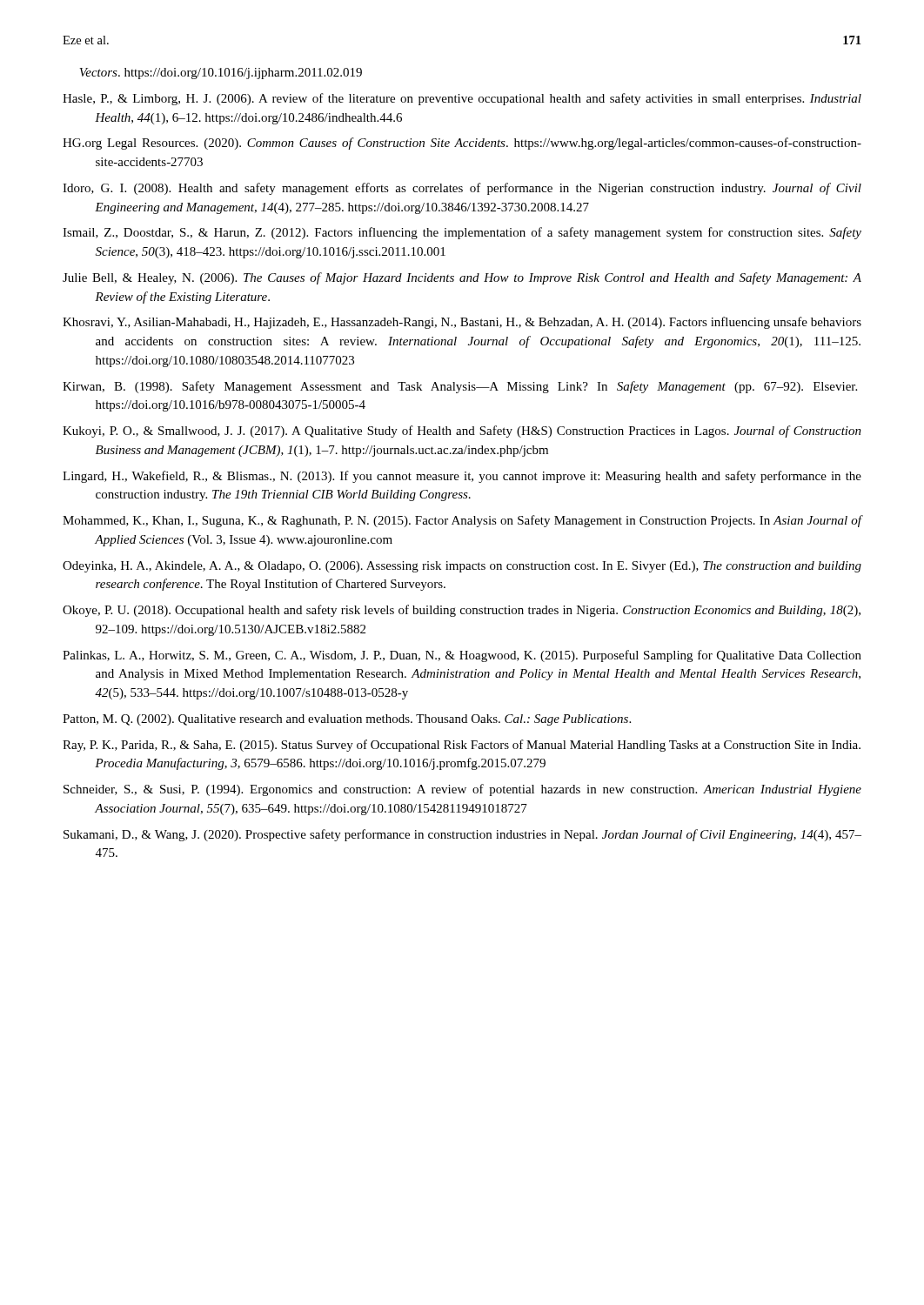The width and height of the screenshot is (924, 1305).
Task: Find the list item that reads "Julie Bell, & Healey,"
Action: click(462, 287)
